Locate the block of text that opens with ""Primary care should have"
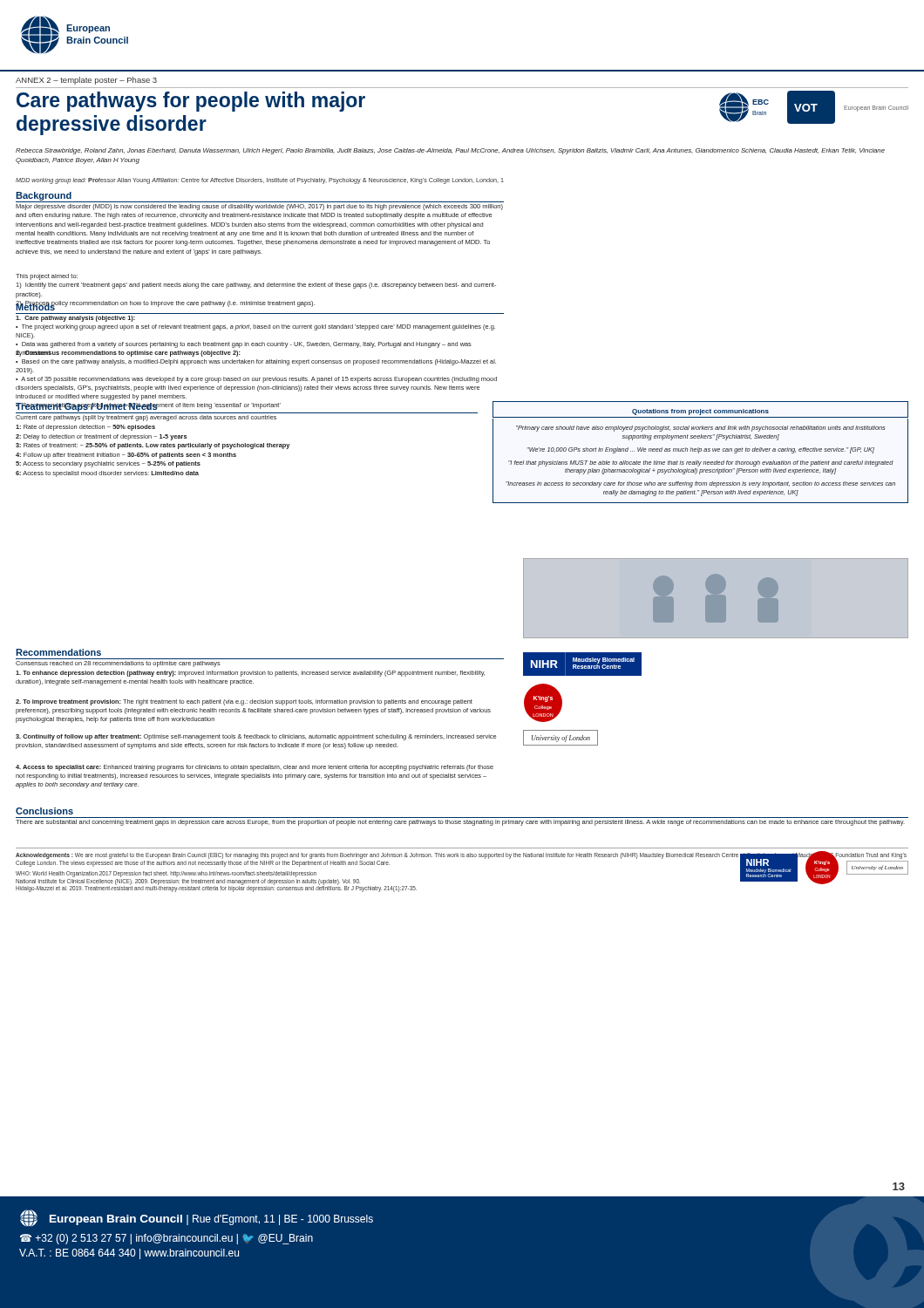Screen dimensions: 1308x924 700,432
